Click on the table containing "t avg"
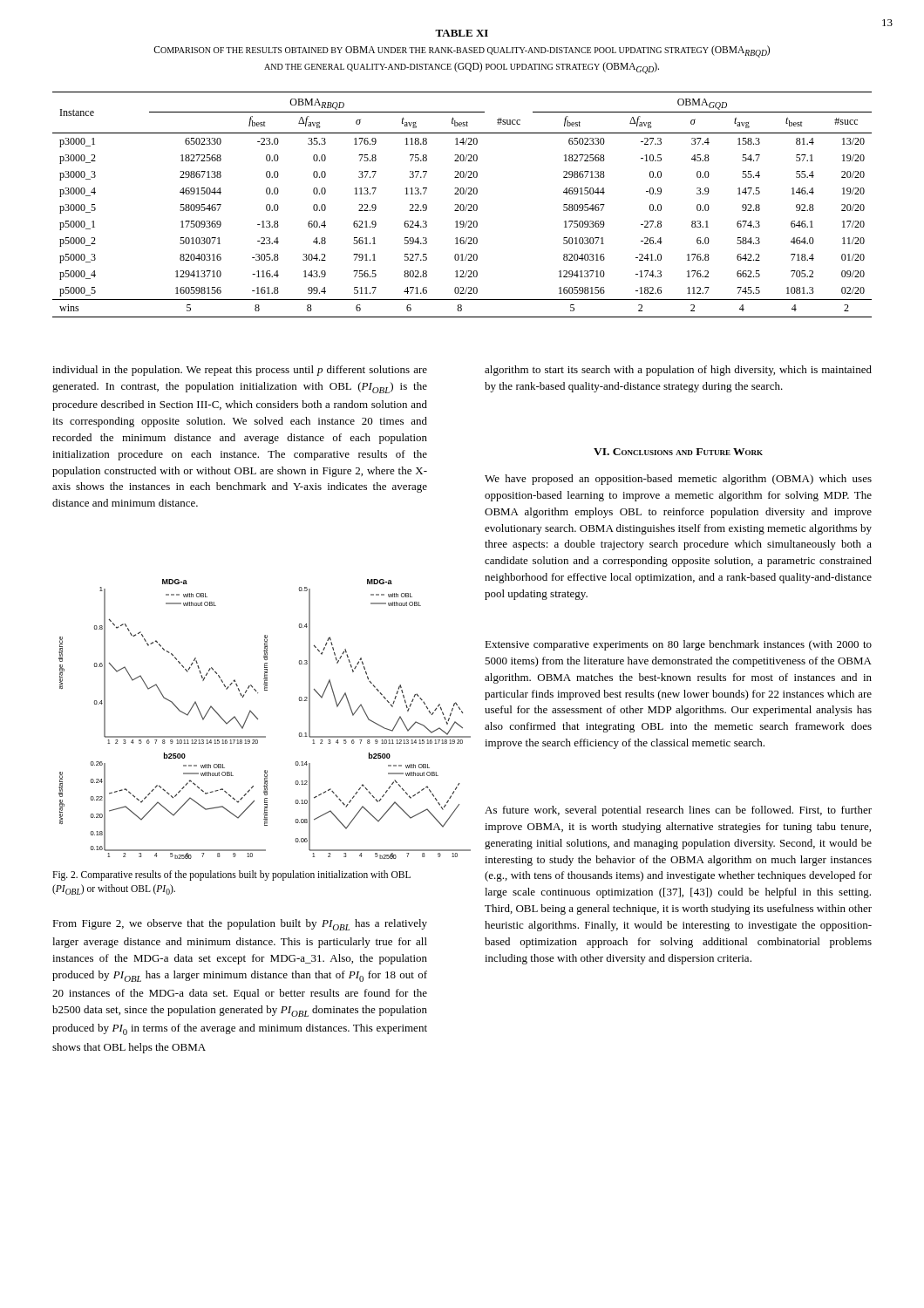Viewport: 924px width, 1308px height. tap(462, 204)
